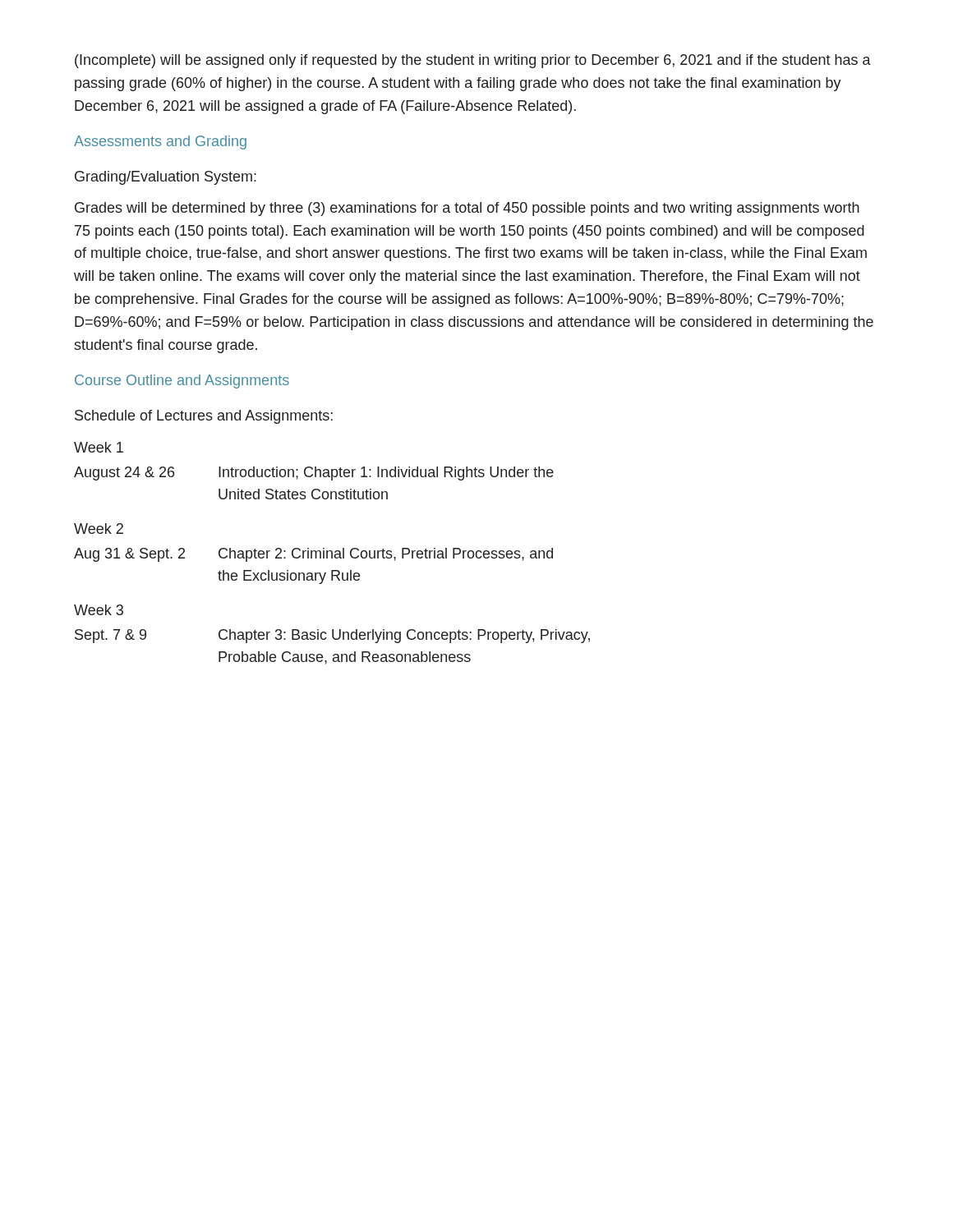This screenshot has width=953, height=1232.
Task: Find the text starting "Week 1"
Action: click(99, 448)
